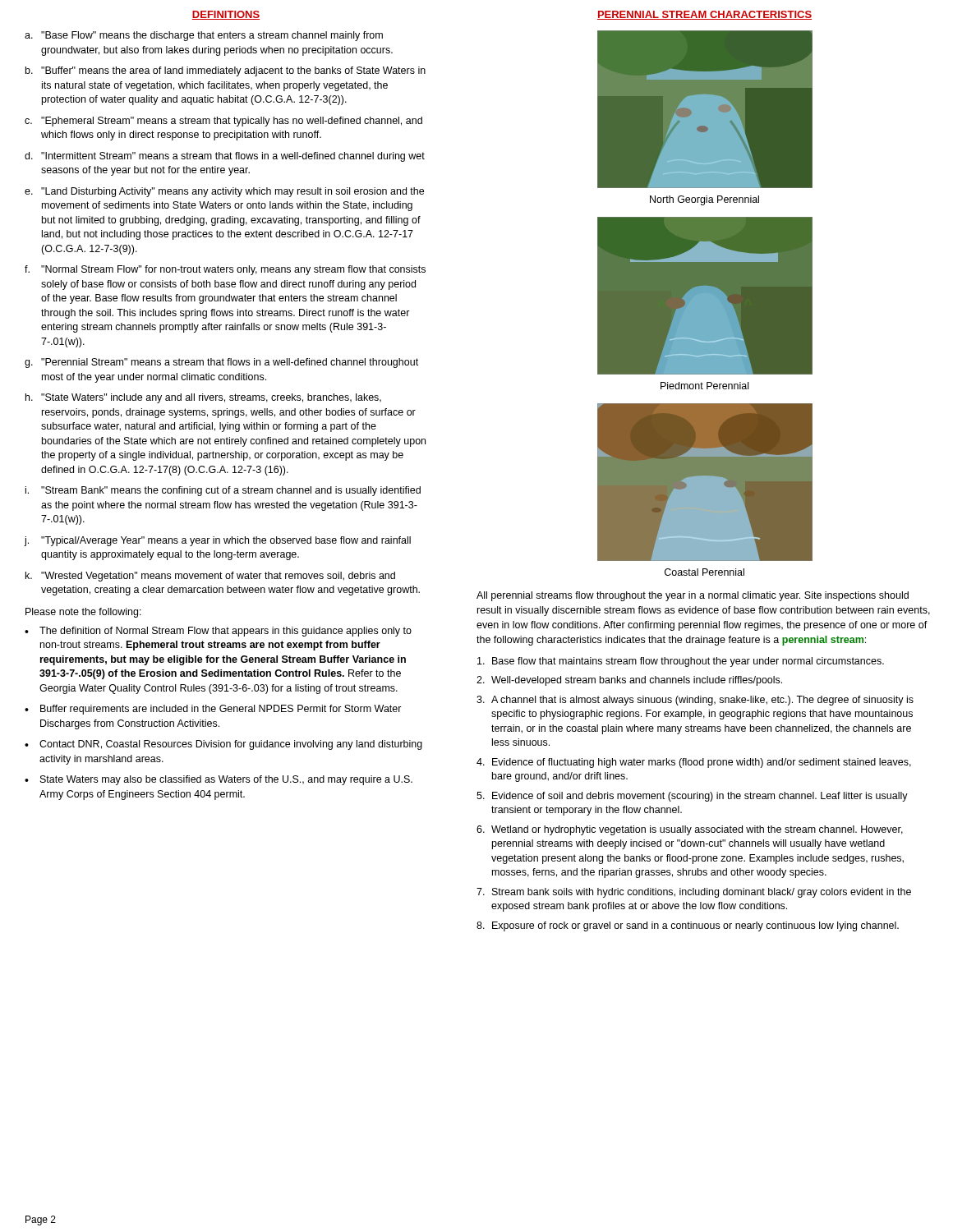Point to the region starting "e. "Land Disturbing Activity" means any activity"
Viewport: 953px width, 1232px height.
pos(226,220)
